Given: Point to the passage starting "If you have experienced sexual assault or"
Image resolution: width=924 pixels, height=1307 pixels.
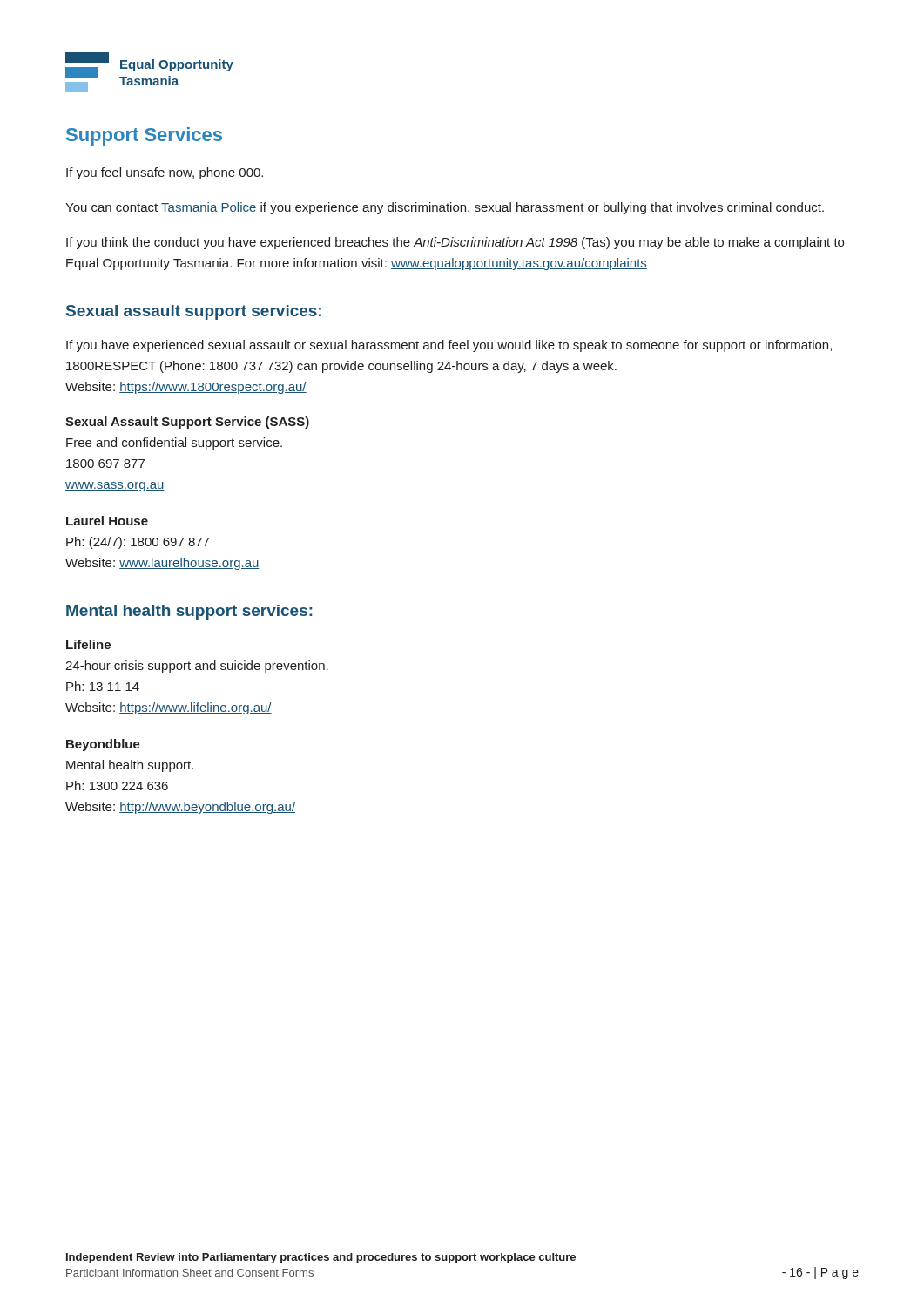Looking at the screenshot, I should click(449, 366).
